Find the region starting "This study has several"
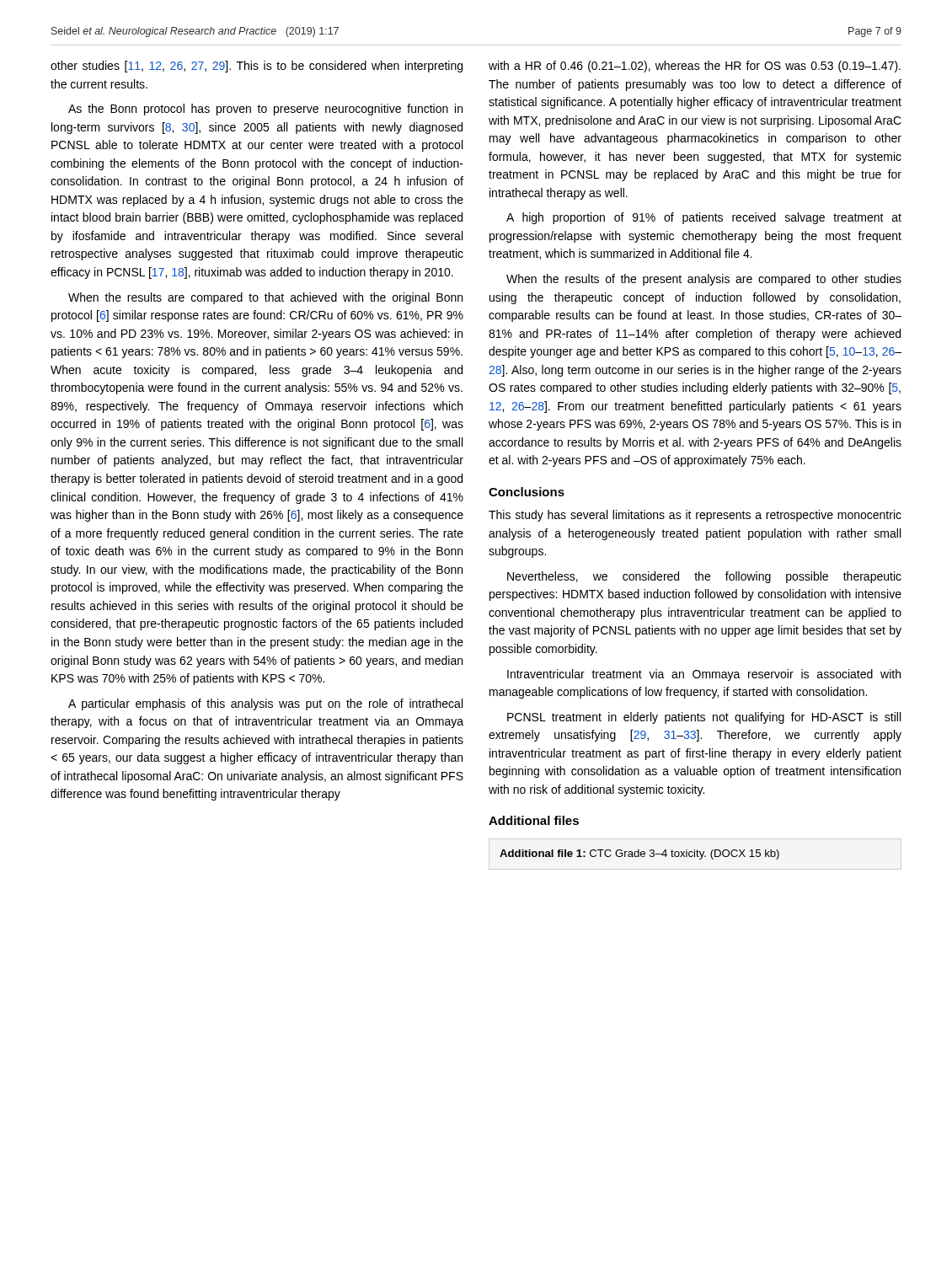This screenshot has width=952, height=1264. [695, 516]
